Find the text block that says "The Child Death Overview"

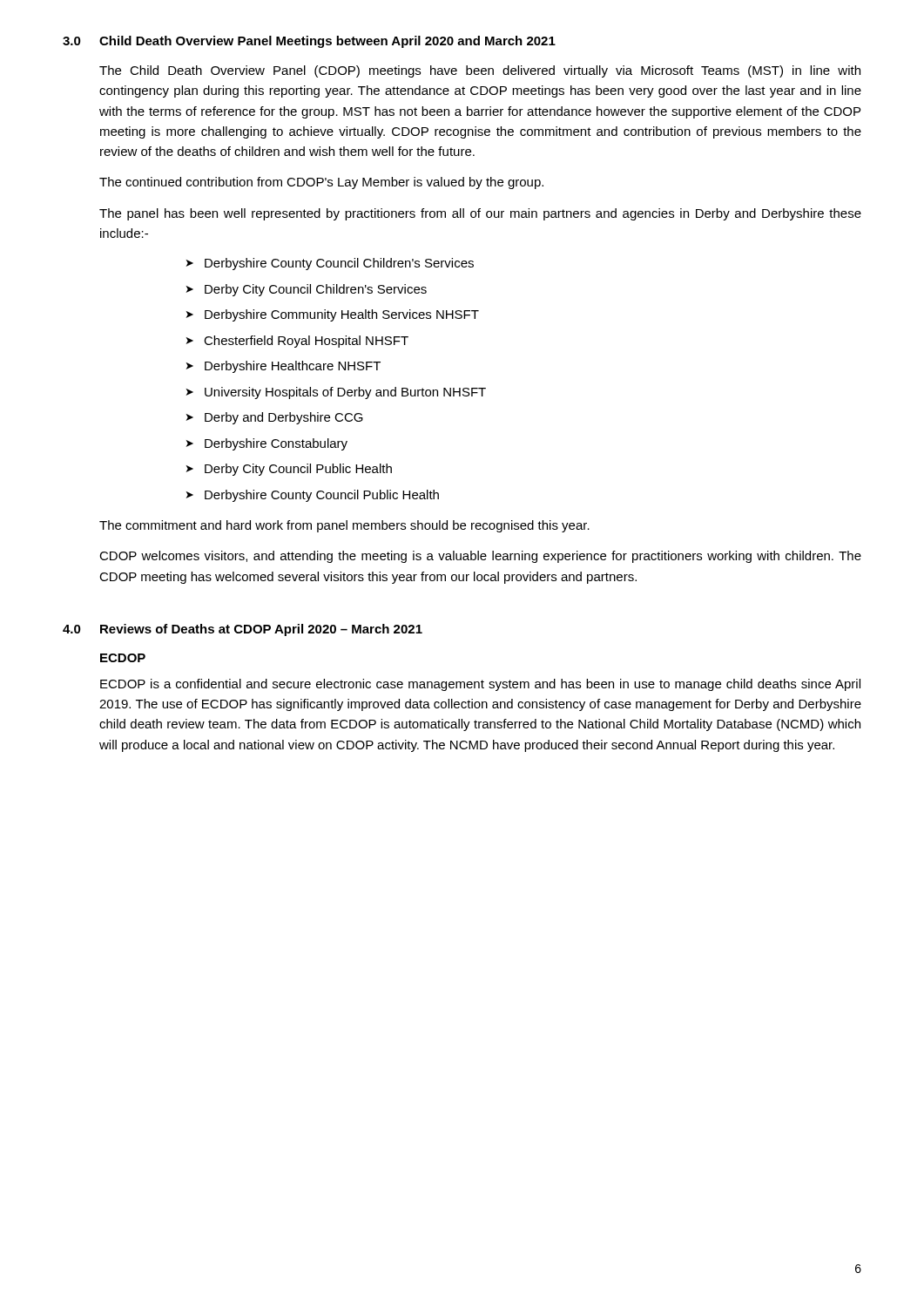pyautogui.click(x=480, y=111)
